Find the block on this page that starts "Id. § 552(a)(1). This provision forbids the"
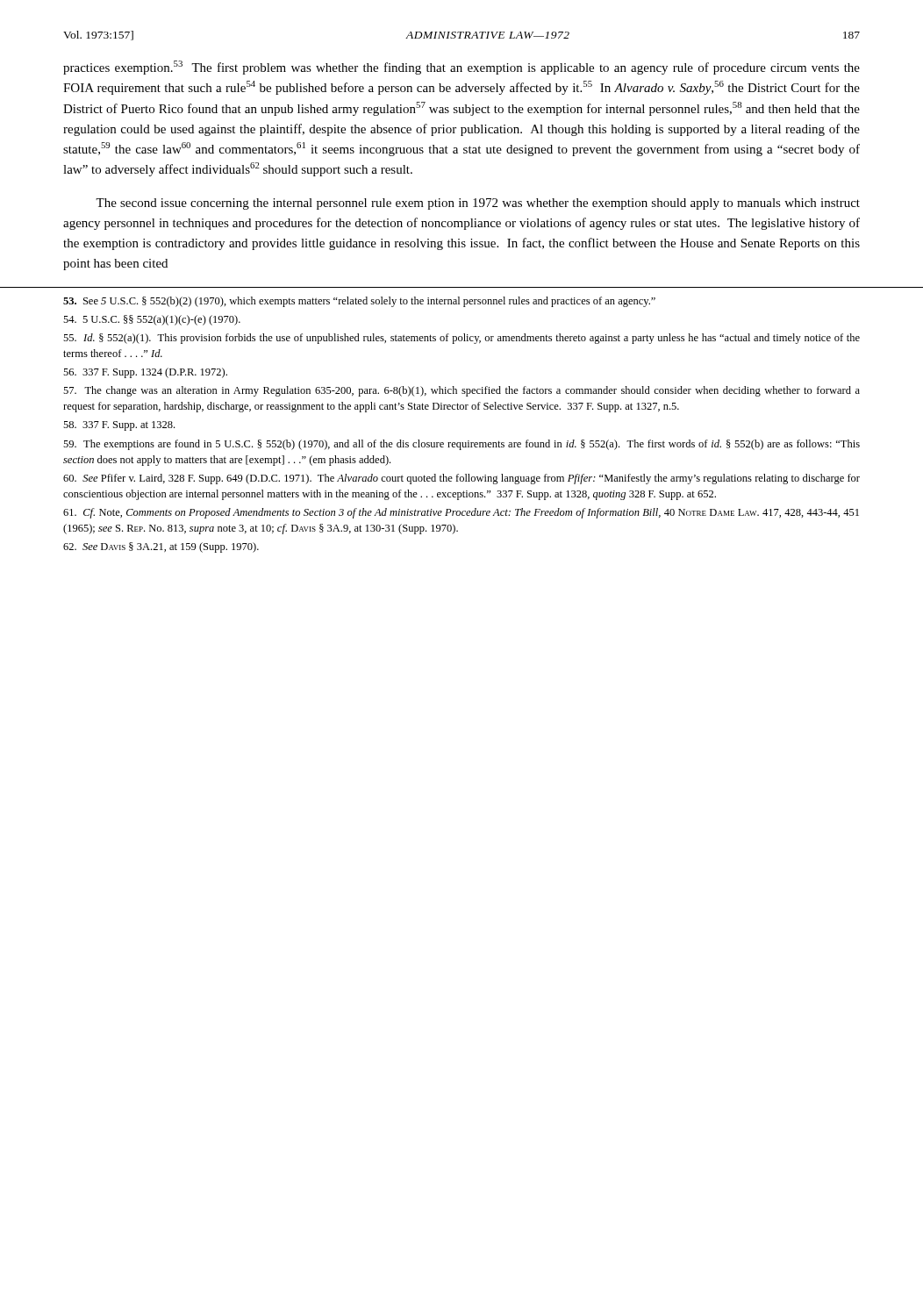The image size is (923, 1316). [462, 346]
